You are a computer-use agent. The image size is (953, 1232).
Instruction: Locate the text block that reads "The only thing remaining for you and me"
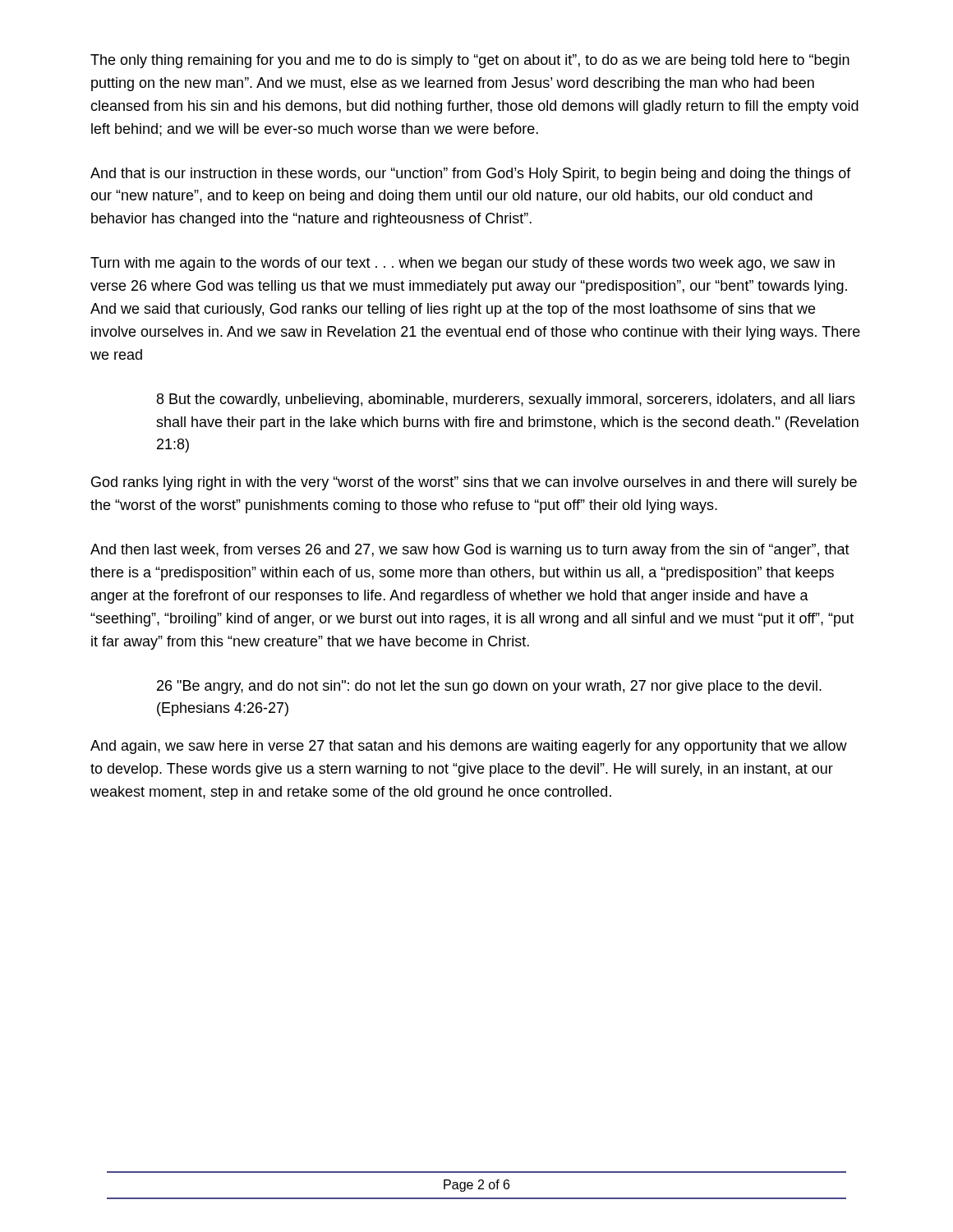[475, 94]
